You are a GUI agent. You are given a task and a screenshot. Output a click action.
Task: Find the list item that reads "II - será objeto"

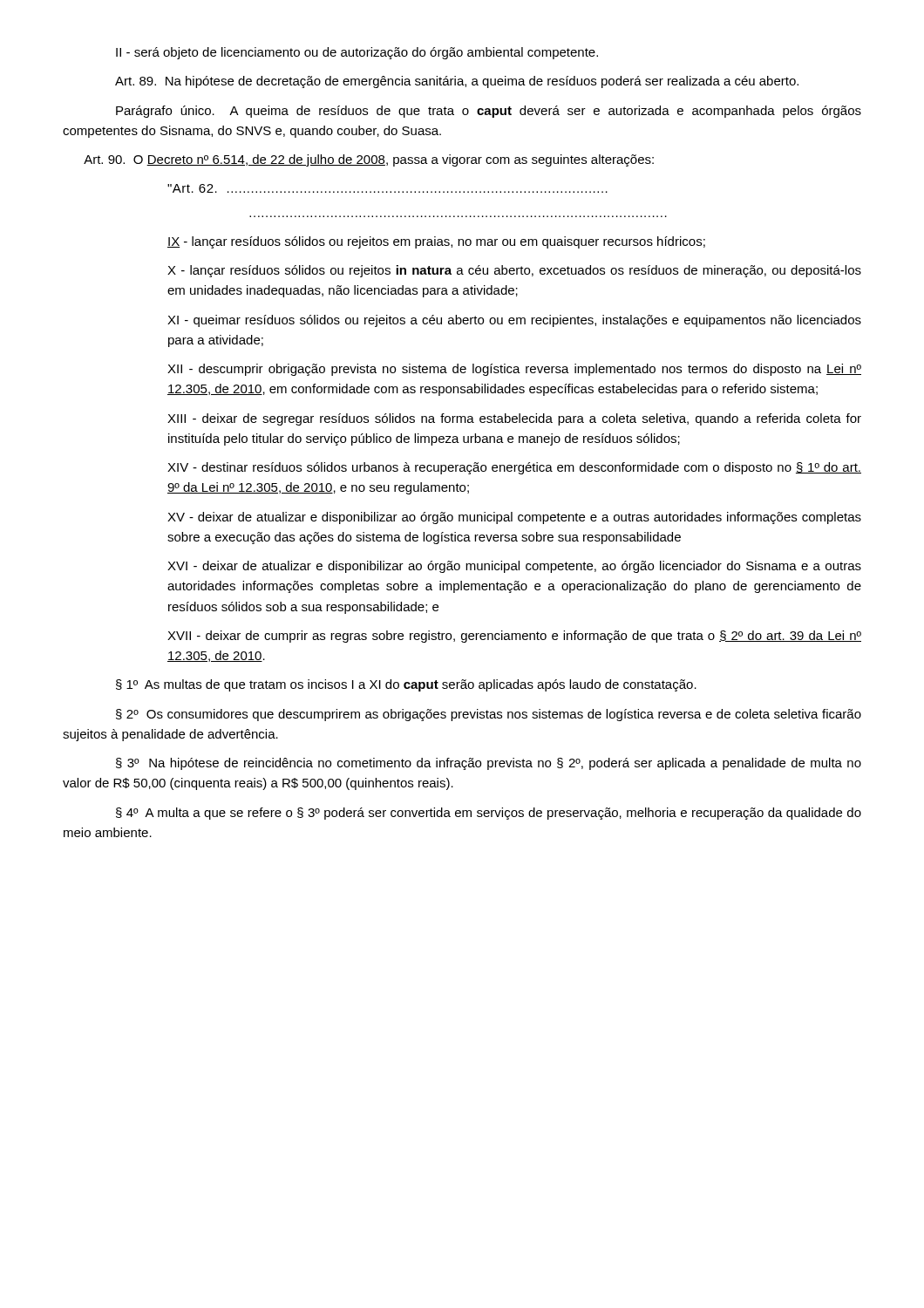coord(357,52)
